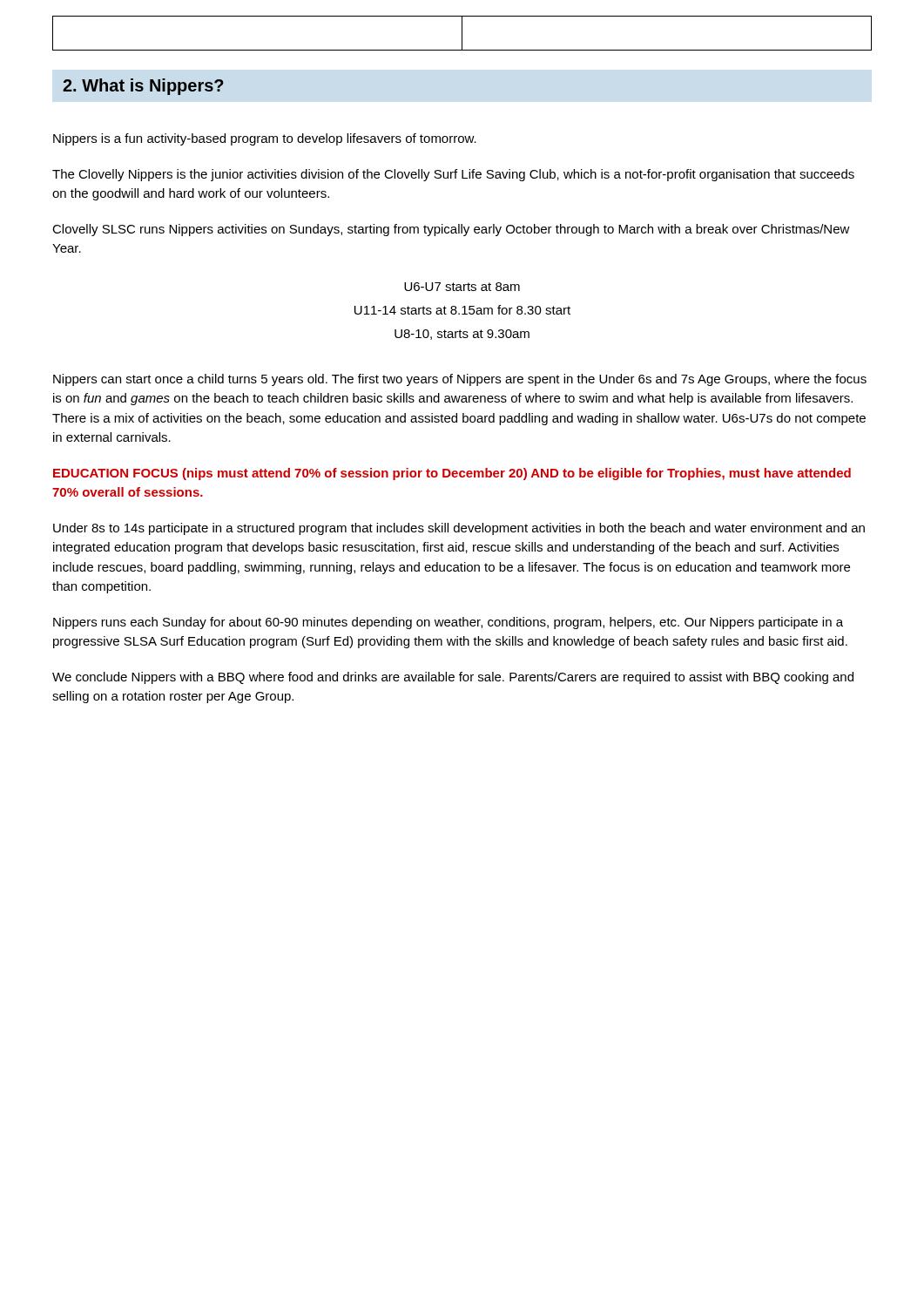Locate the block starting "The Clovelly Nippers is the junior"
The image size is (924, 1307).
[x=453, y=183]
